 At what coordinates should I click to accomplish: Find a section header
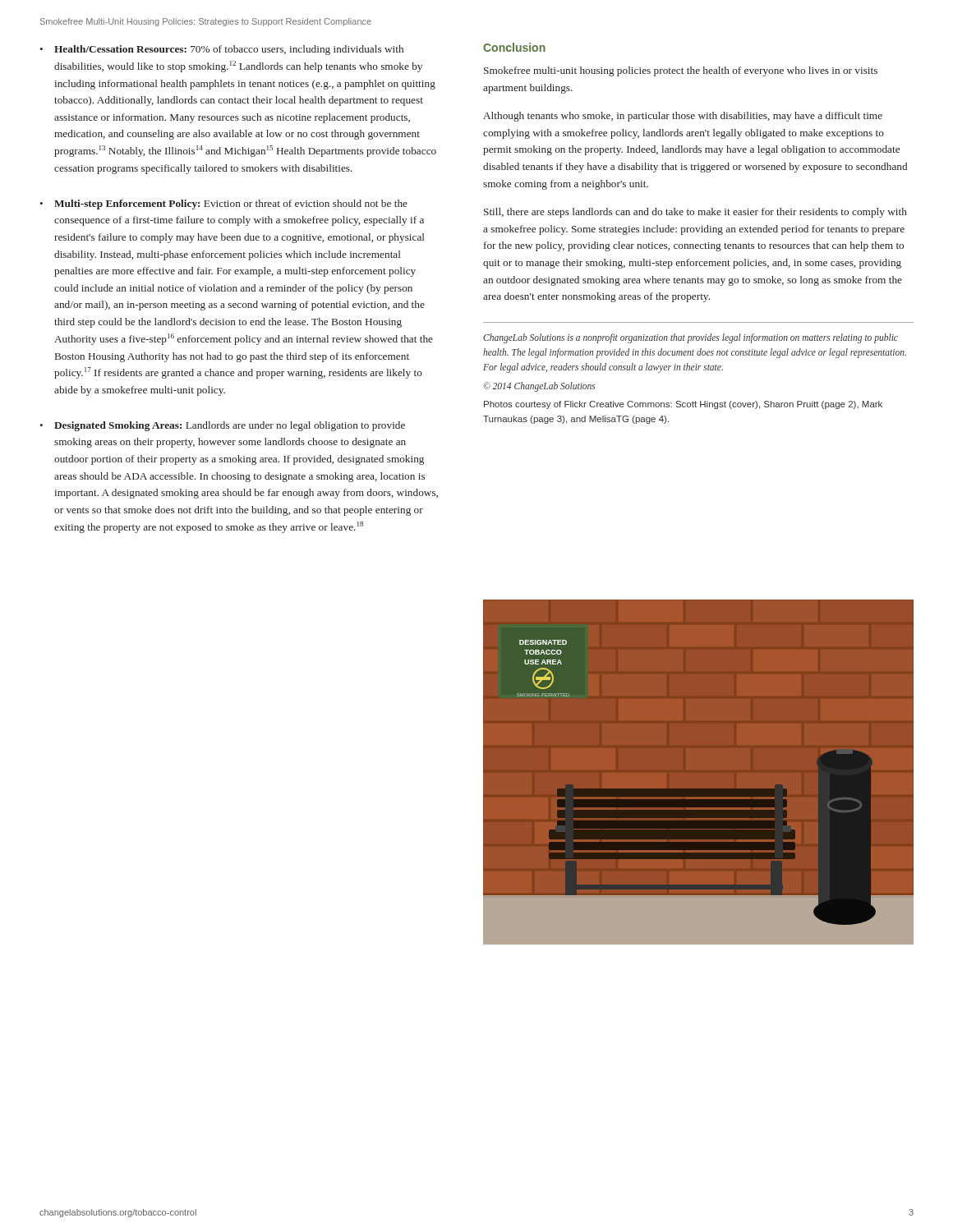click(x=514, y=48)
